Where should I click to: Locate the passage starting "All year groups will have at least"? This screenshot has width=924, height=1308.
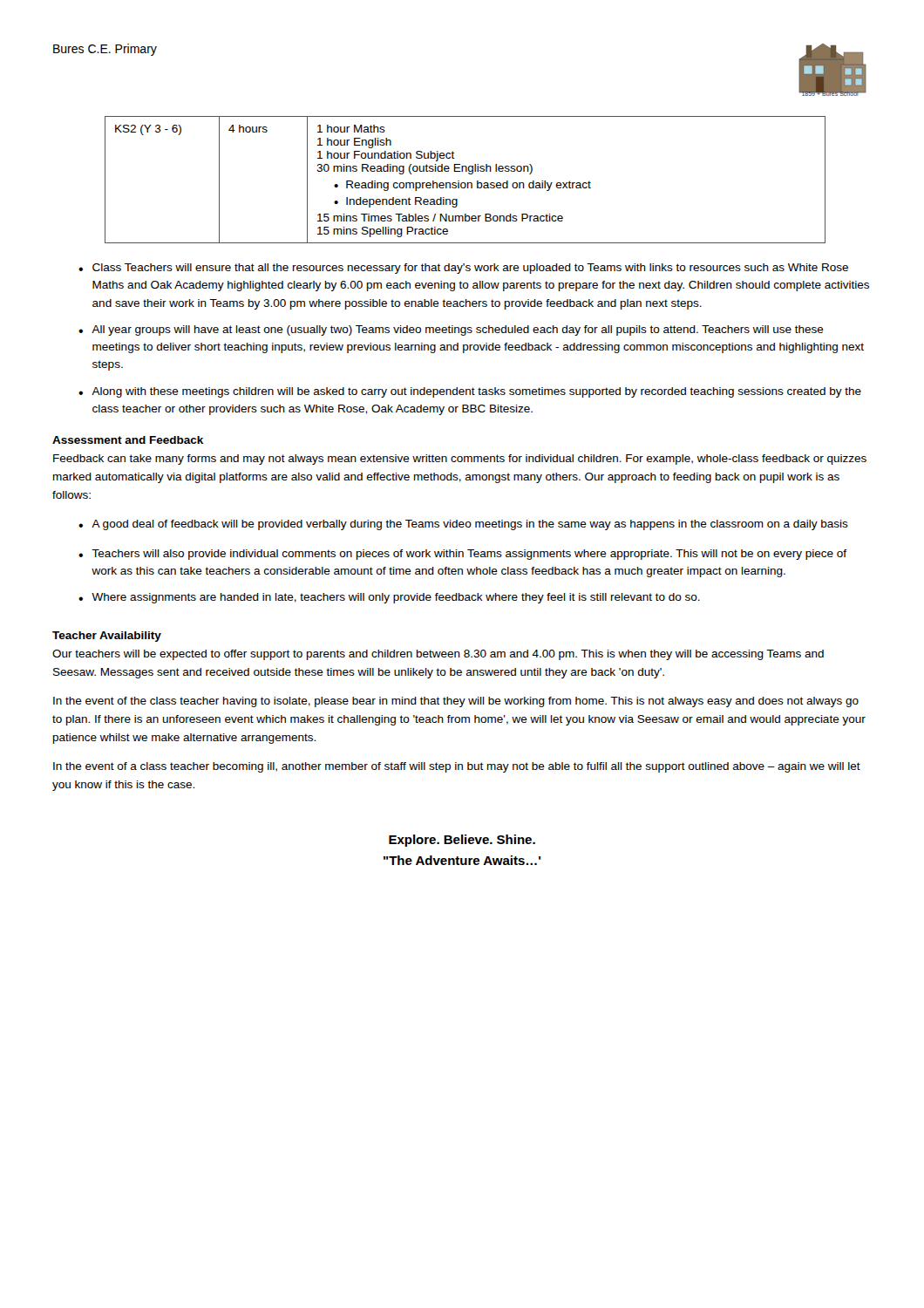pos(482,347)
